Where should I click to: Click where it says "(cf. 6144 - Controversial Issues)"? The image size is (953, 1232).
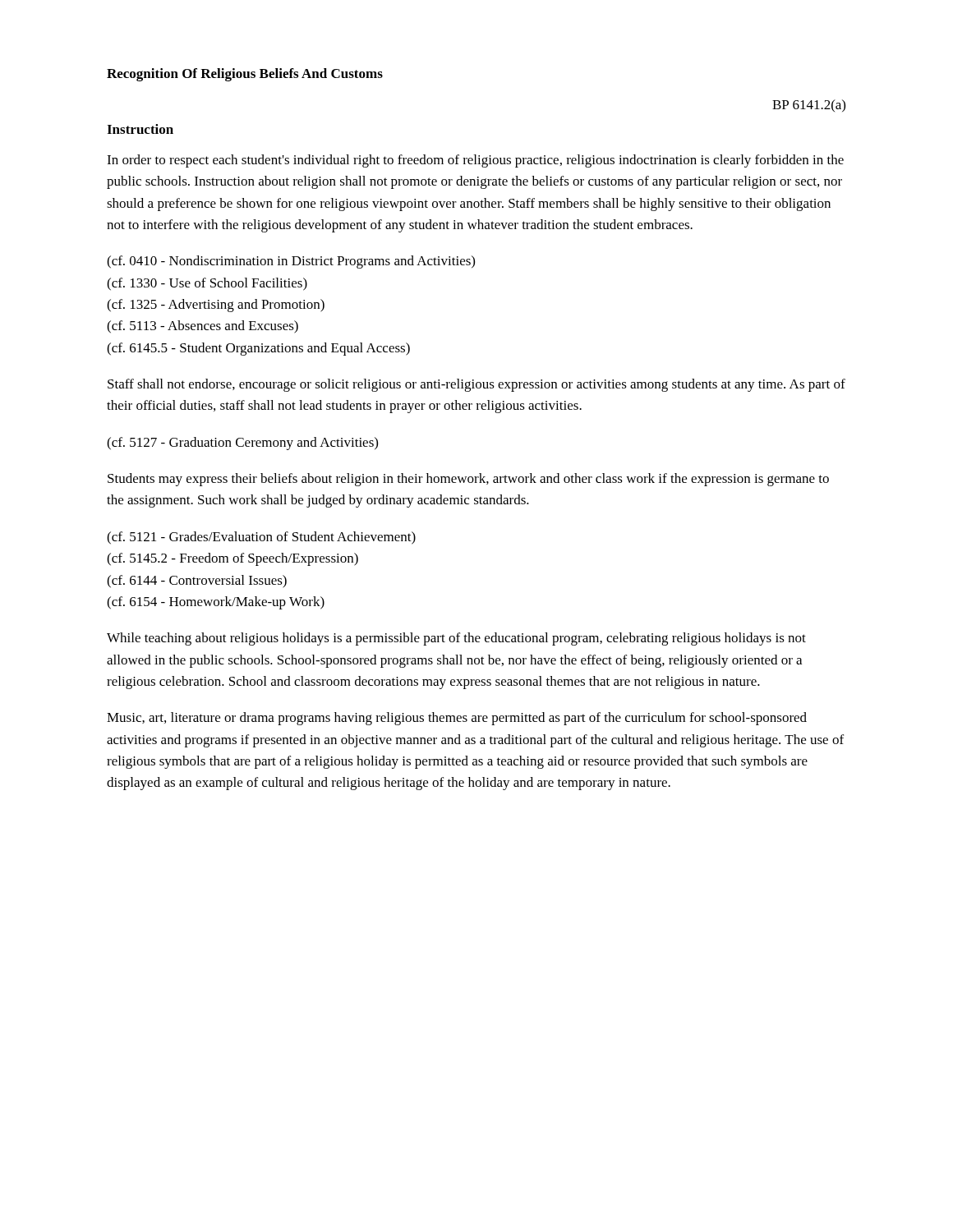click(197, 580)
